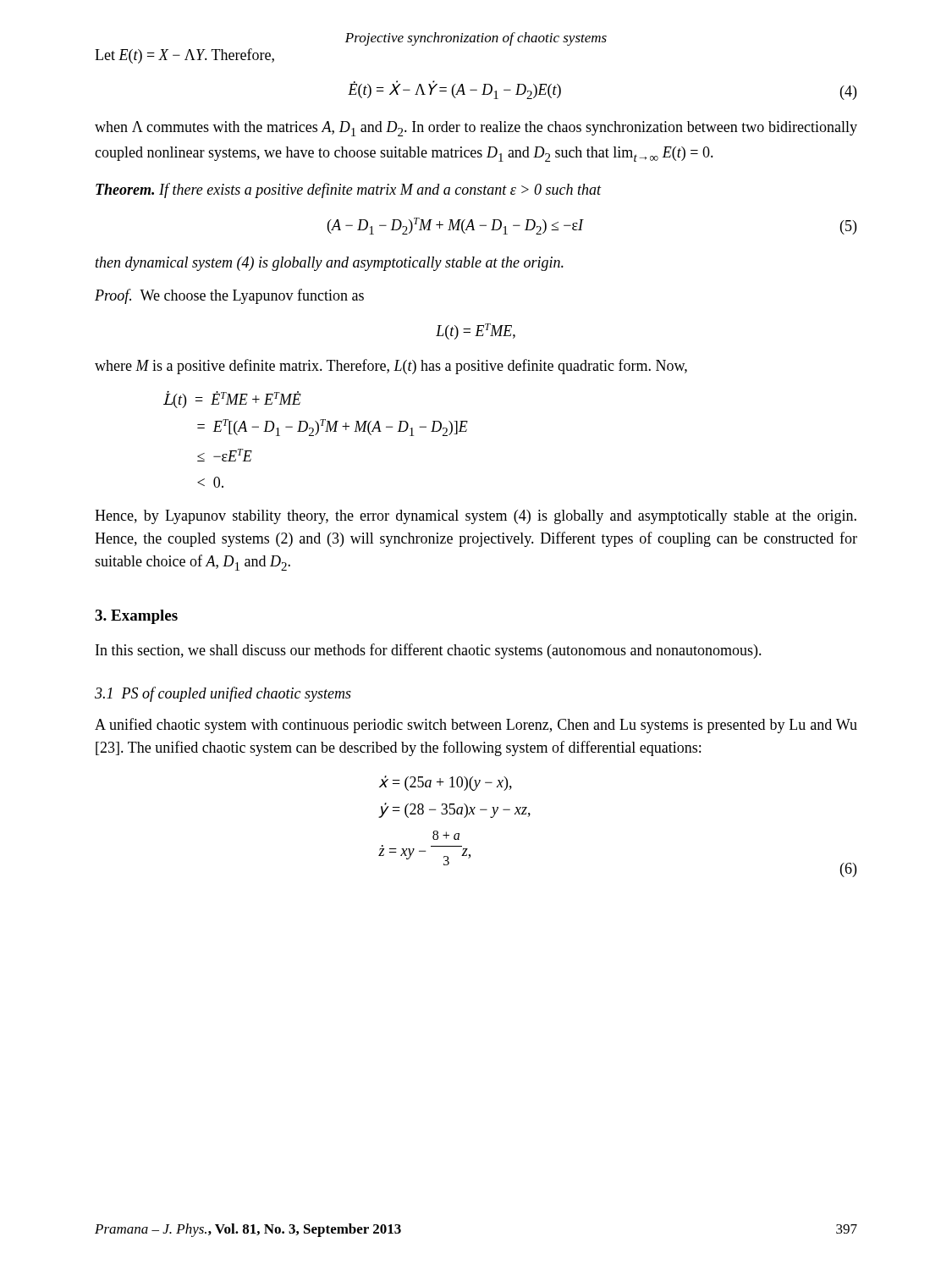The width and height of the screenshot is (952, 1270).
Task: Find the block on this page that starts "where M is a"
Action: pyautogui.click(x=391, y=366)
